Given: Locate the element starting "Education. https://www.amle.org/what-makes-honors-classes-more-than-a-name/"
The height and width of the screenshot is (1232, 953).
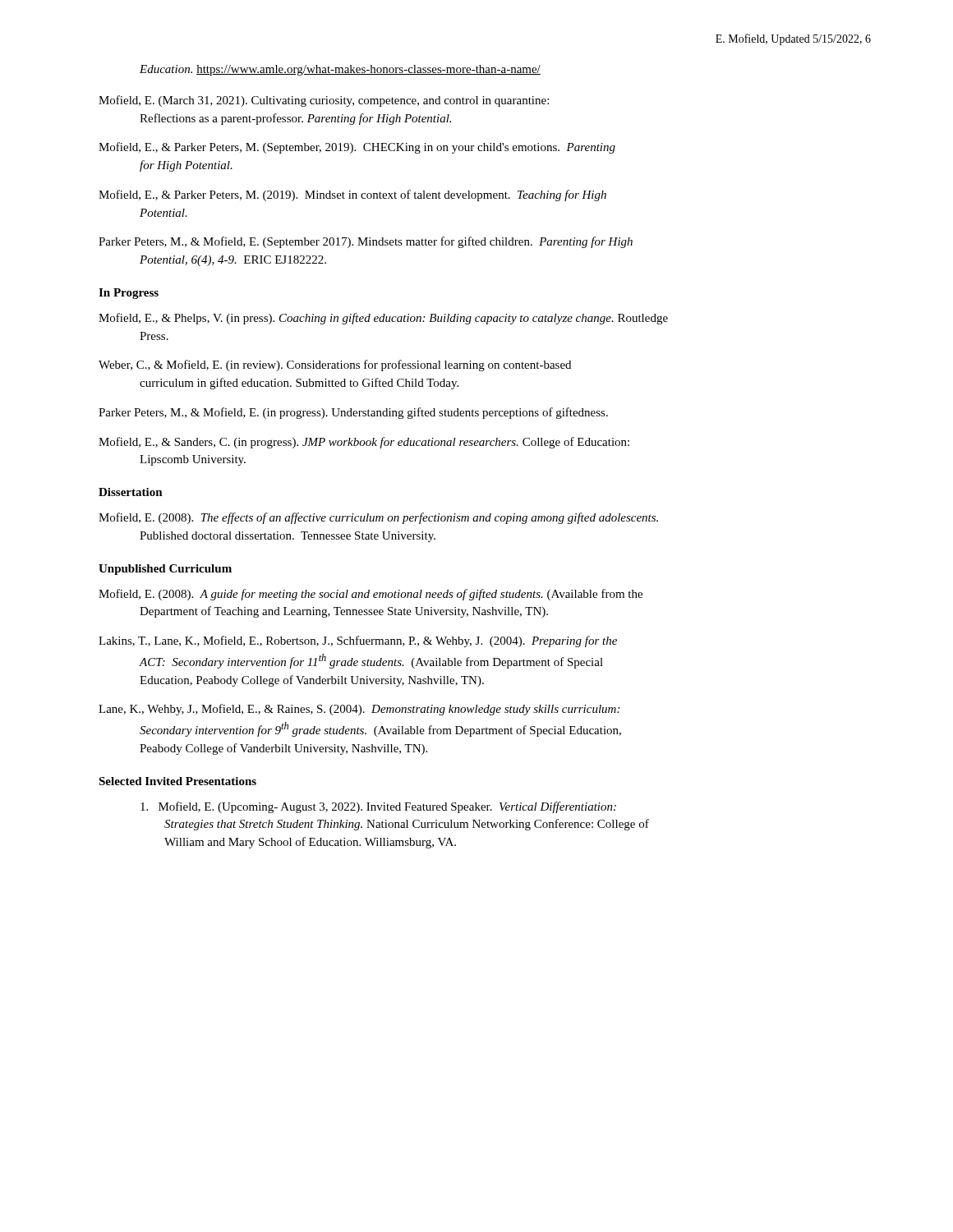Looking at the screenshot, I should coord(340,69).
